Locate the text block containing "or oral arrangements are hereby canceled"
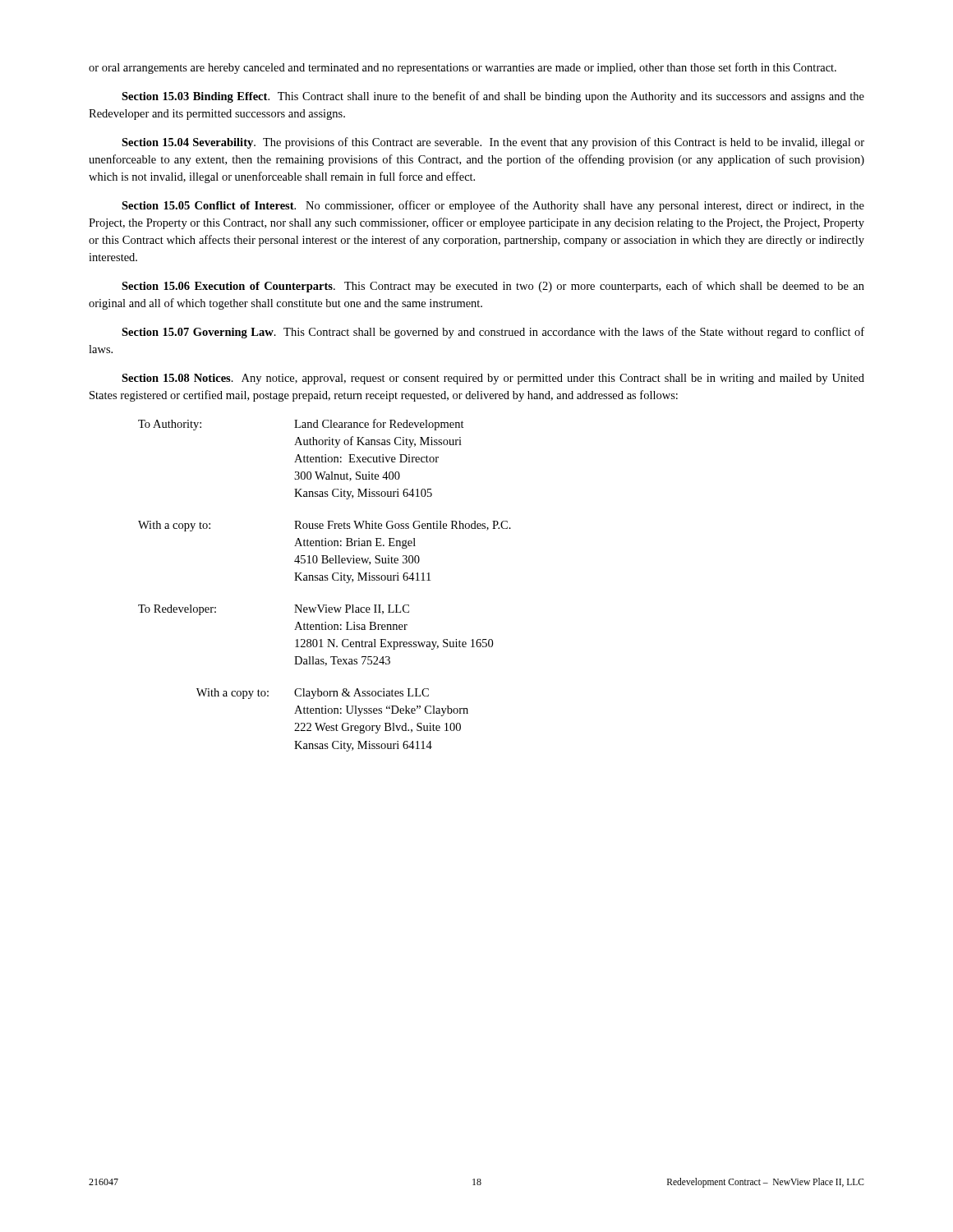 (463, 67)
